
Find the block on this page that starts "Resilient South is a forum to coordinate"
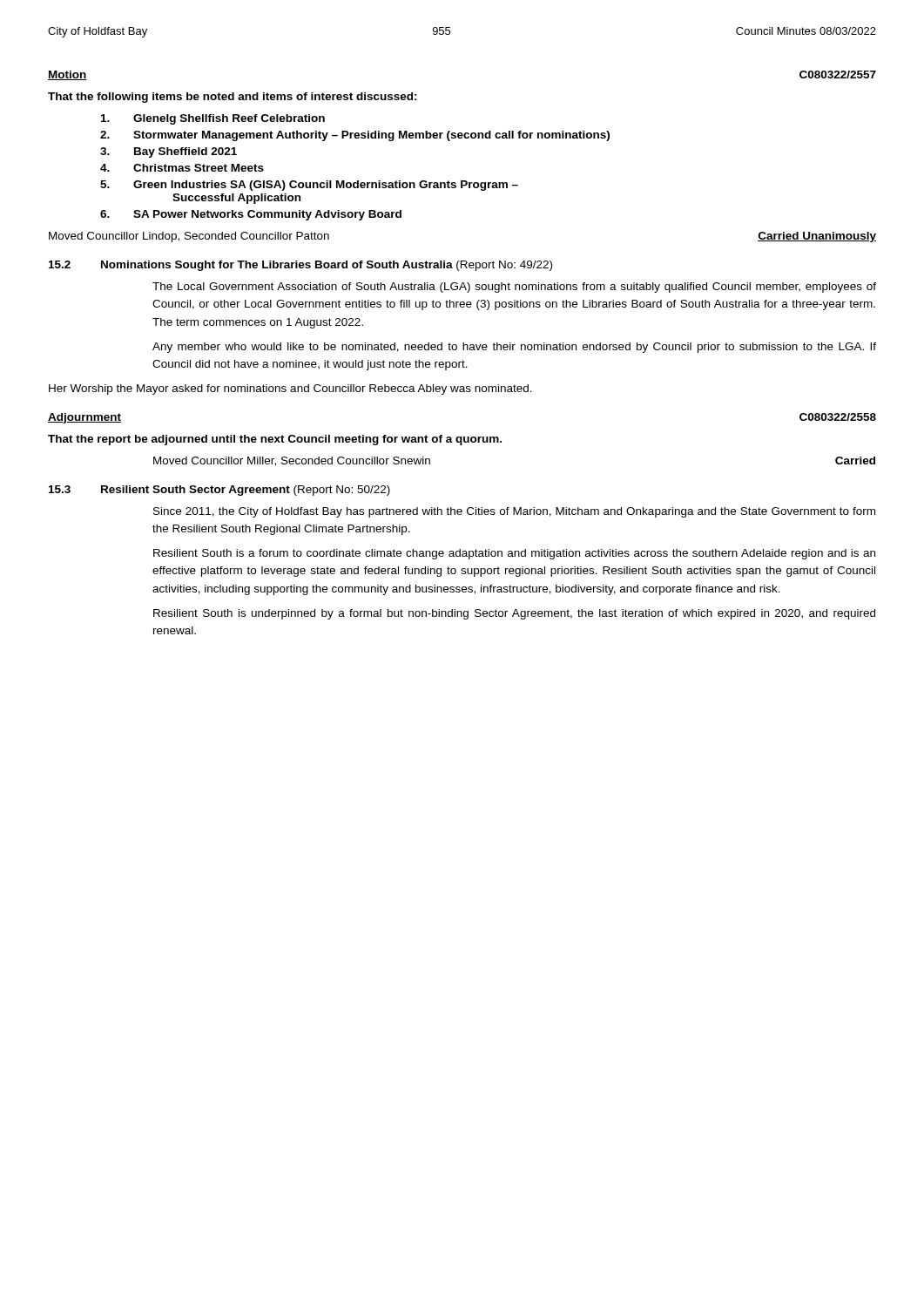tap(514, 571)
